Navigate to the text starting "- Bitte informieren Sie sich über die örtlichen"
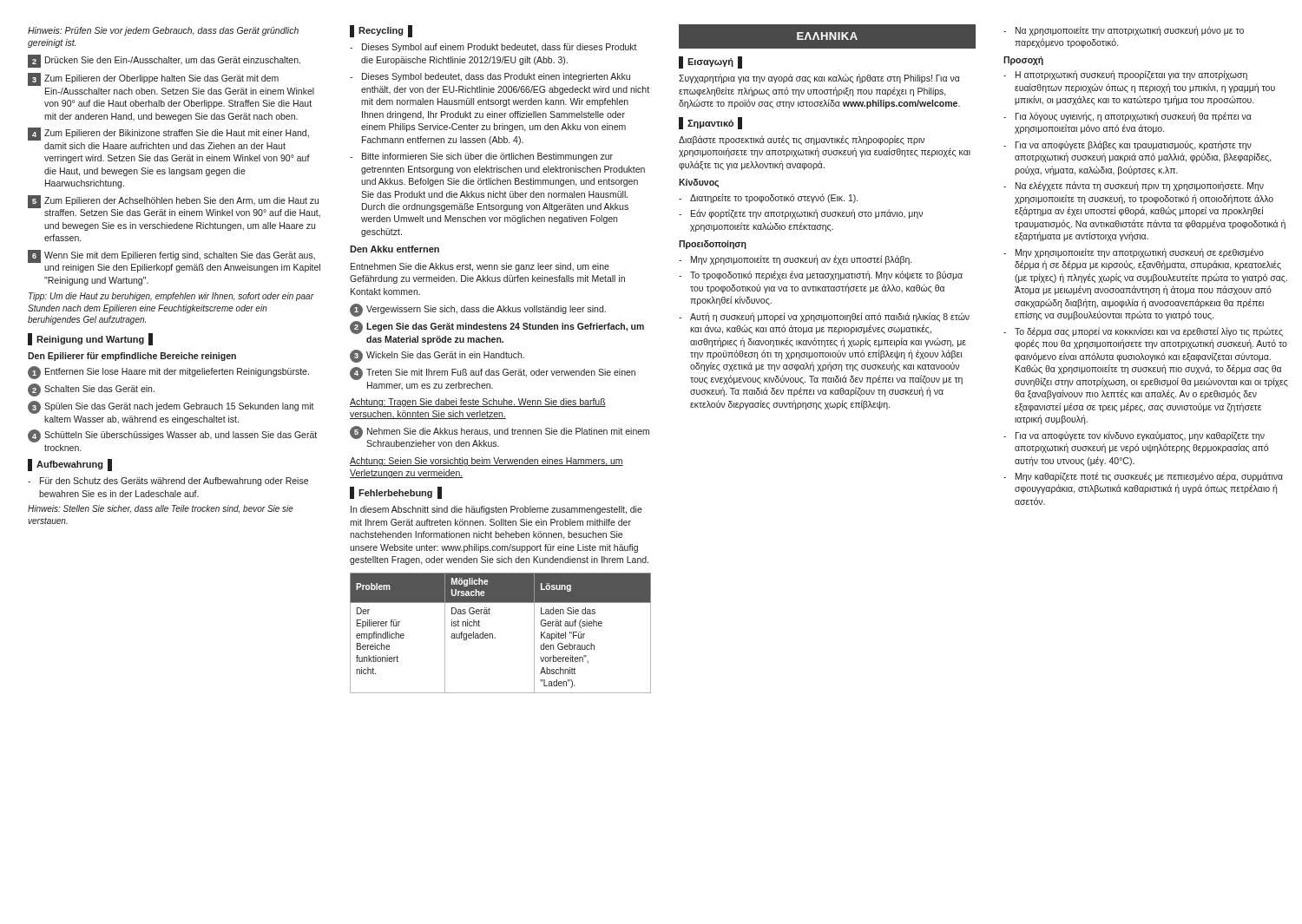The image size is (1302, 924). pos(500,194)
